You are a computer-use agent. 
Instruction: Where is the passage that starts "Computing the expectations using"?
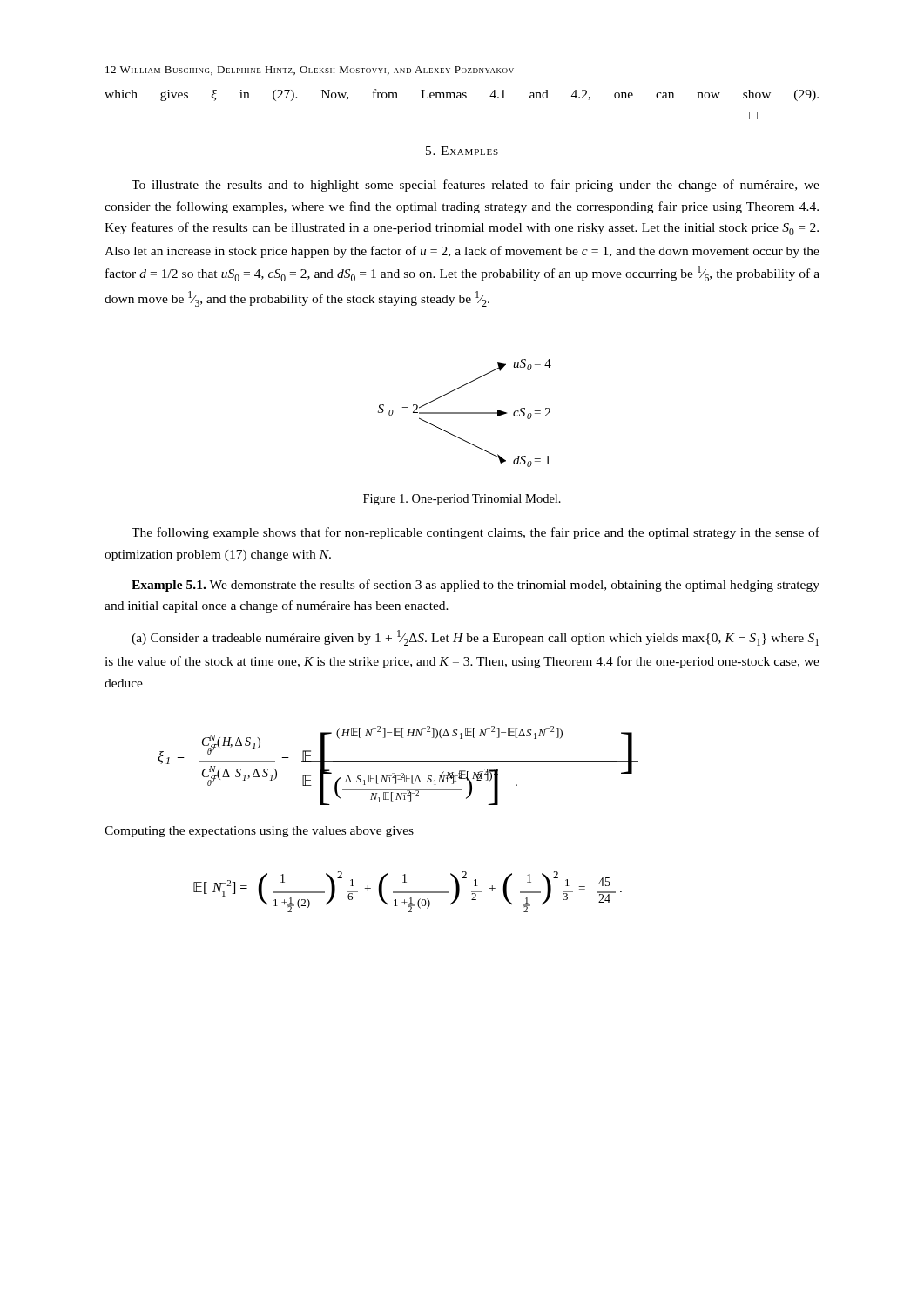click(x=259, y=830)
